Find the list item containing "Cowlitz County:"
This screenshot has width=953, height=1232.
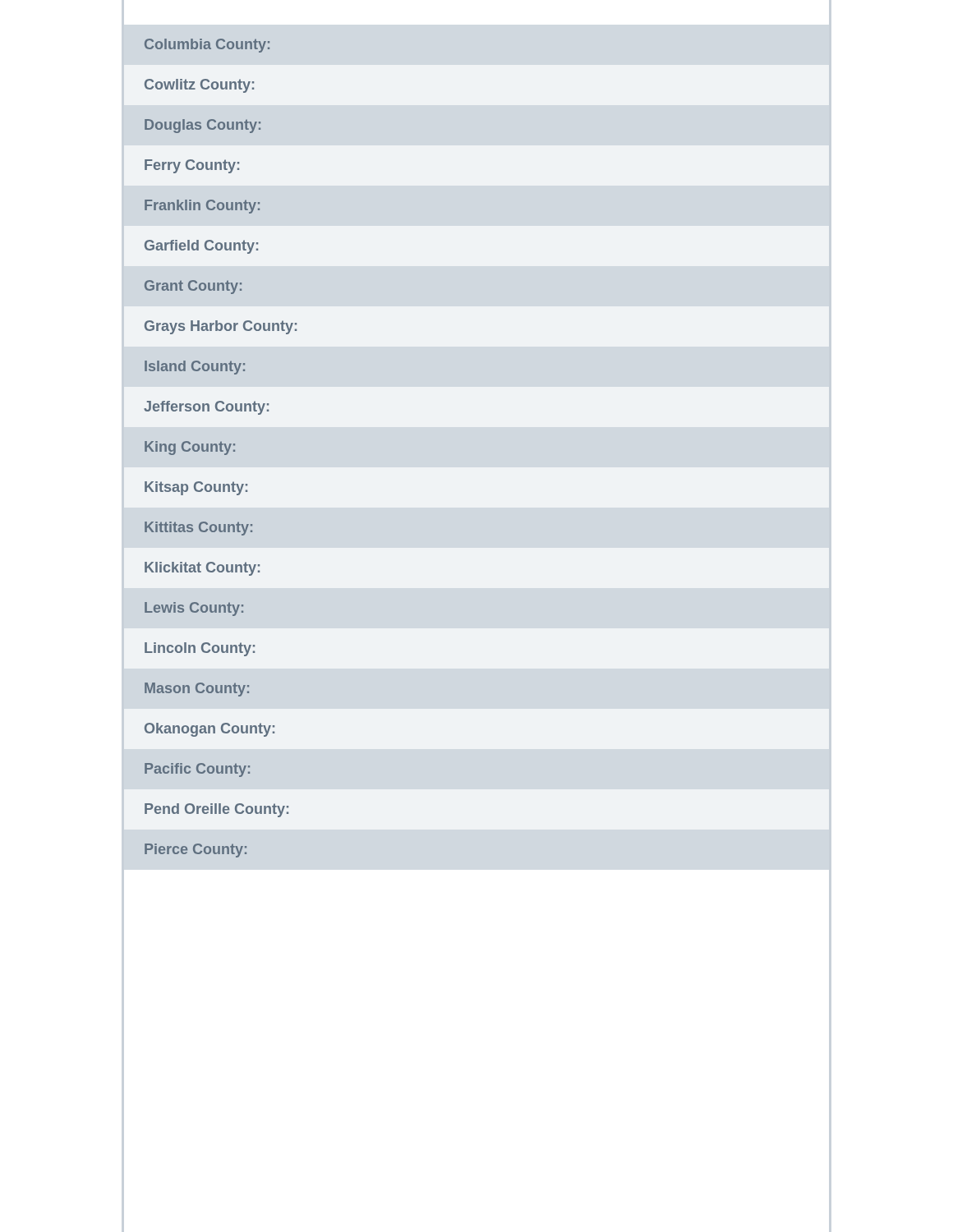[199, 86]
